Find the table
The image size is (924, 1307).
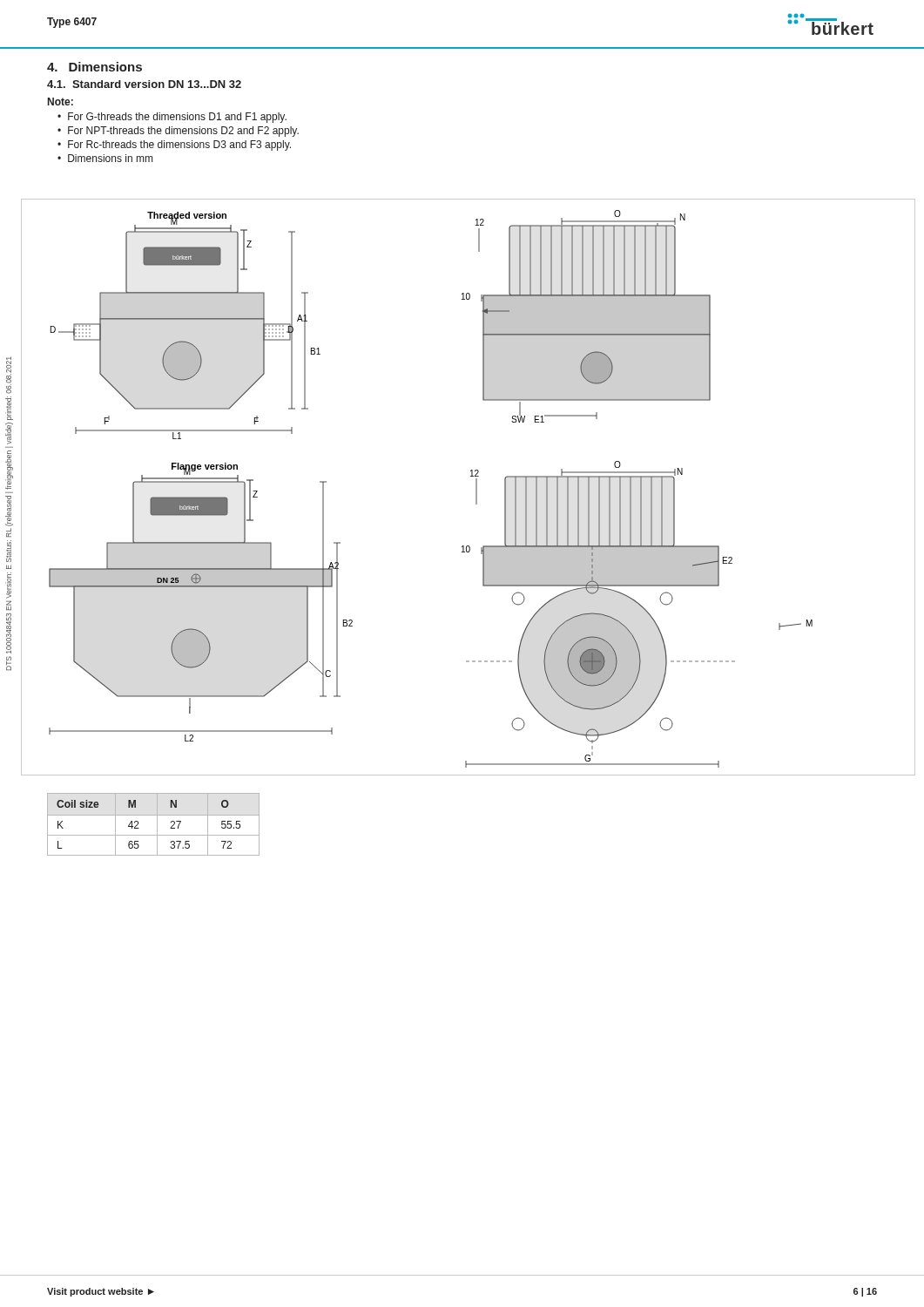[x=153, y=824]
